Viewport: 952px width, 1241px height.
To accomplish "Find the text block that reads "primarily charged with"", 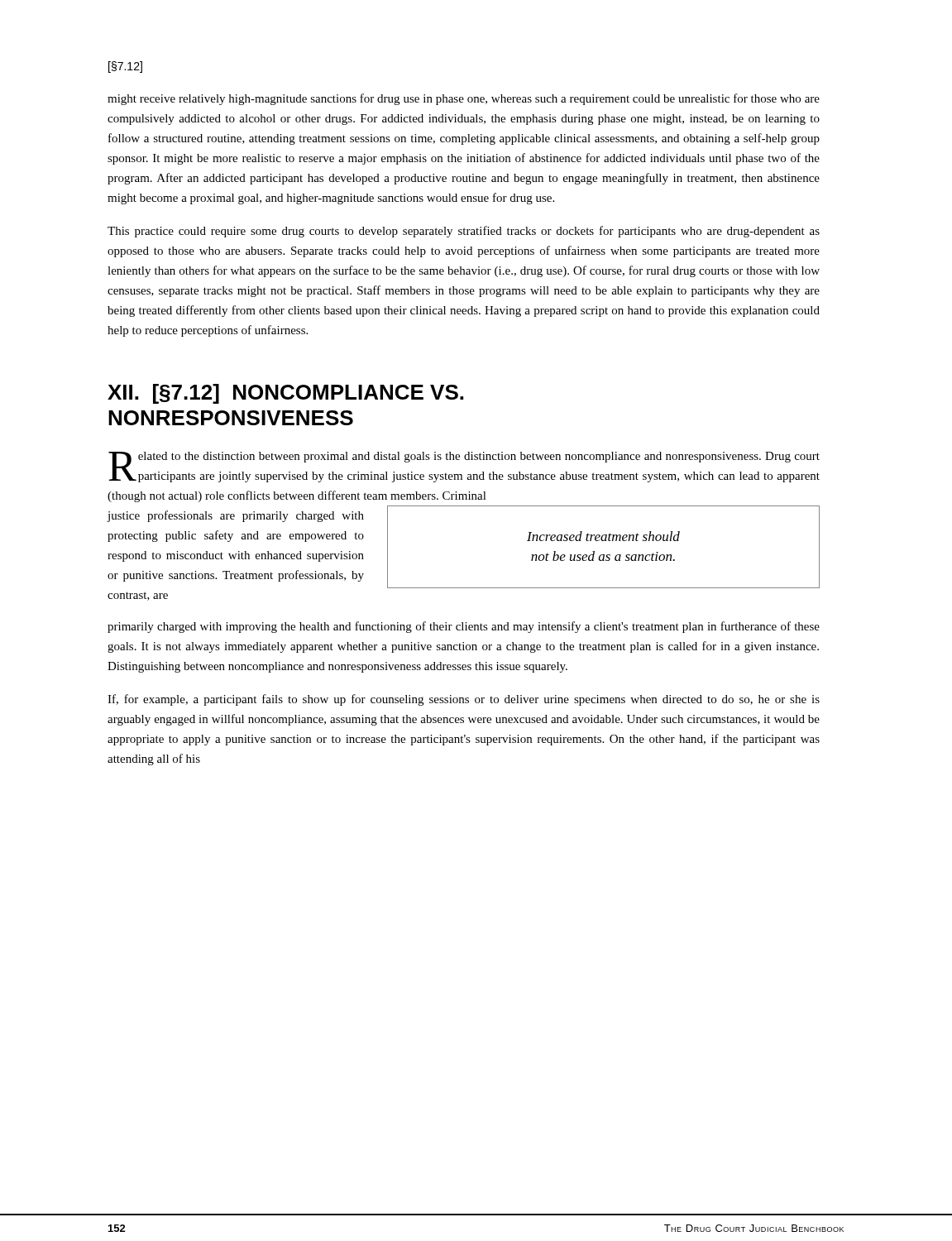I will click(464, 646).
